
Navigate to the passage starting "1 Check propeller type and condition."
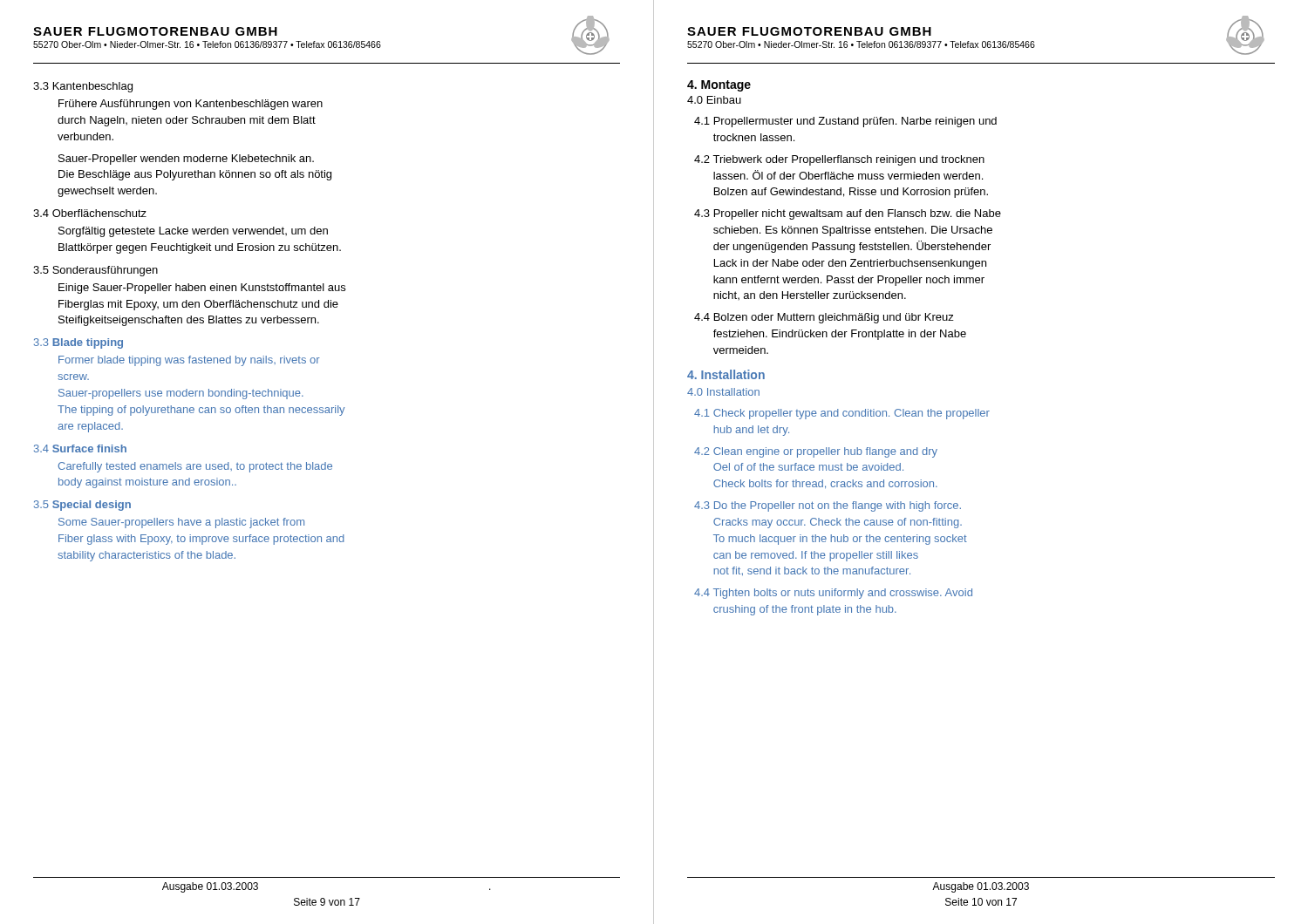pos(842,421)
